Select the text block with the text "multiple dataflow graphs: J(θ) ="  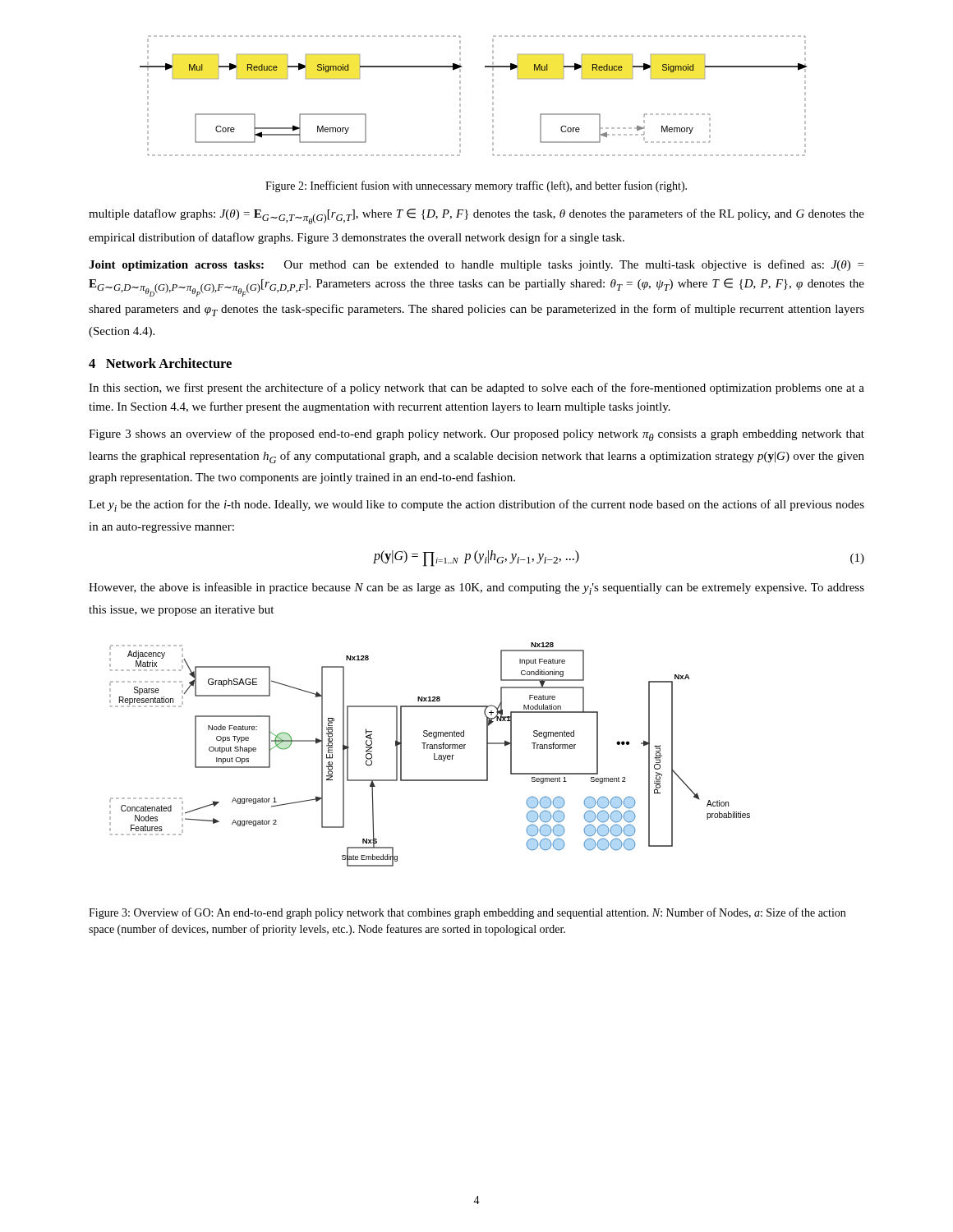pyautogui.click(x=476, y=225)
